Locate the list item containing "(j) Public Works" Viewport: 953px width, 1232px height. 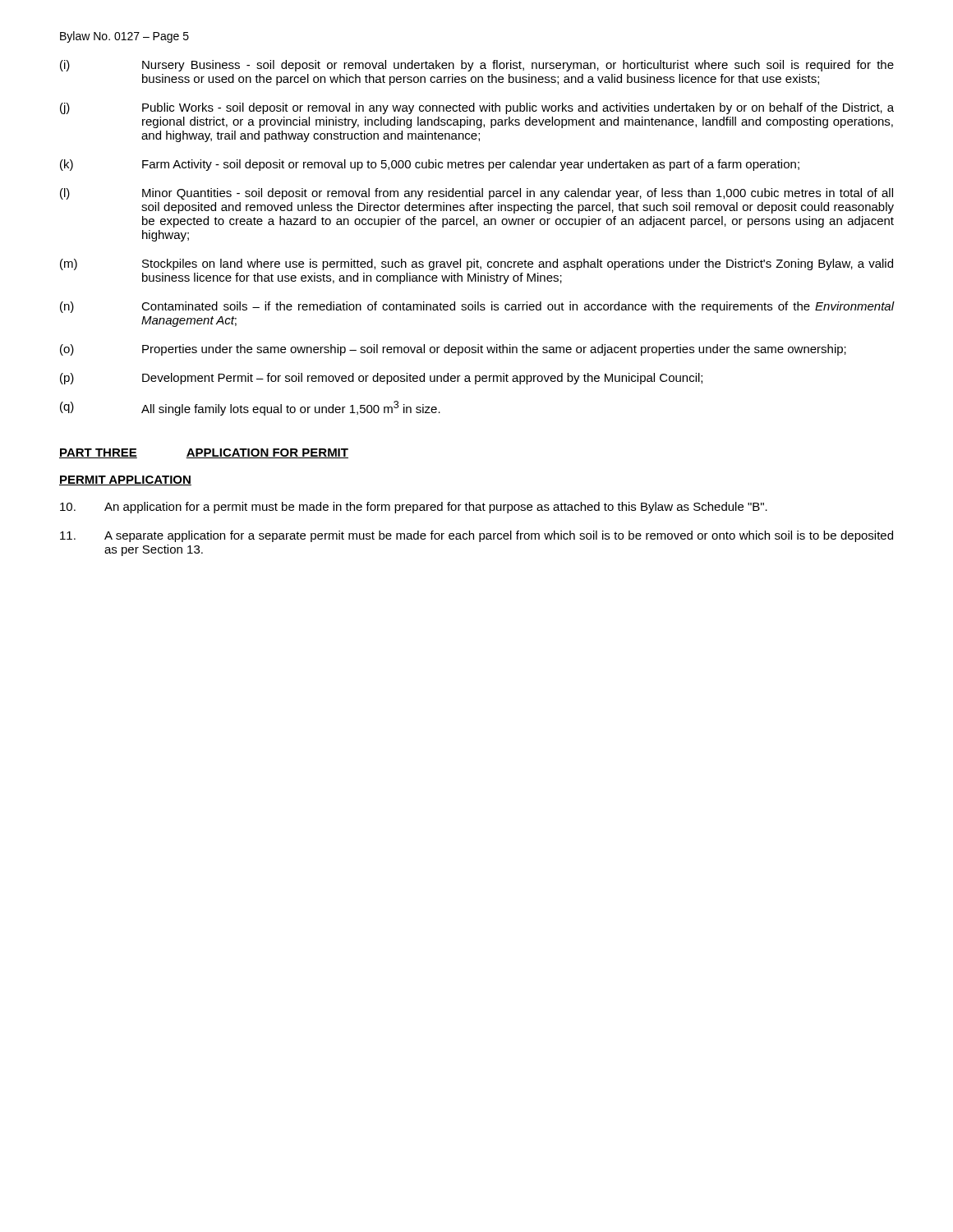(x=476, y=121)
